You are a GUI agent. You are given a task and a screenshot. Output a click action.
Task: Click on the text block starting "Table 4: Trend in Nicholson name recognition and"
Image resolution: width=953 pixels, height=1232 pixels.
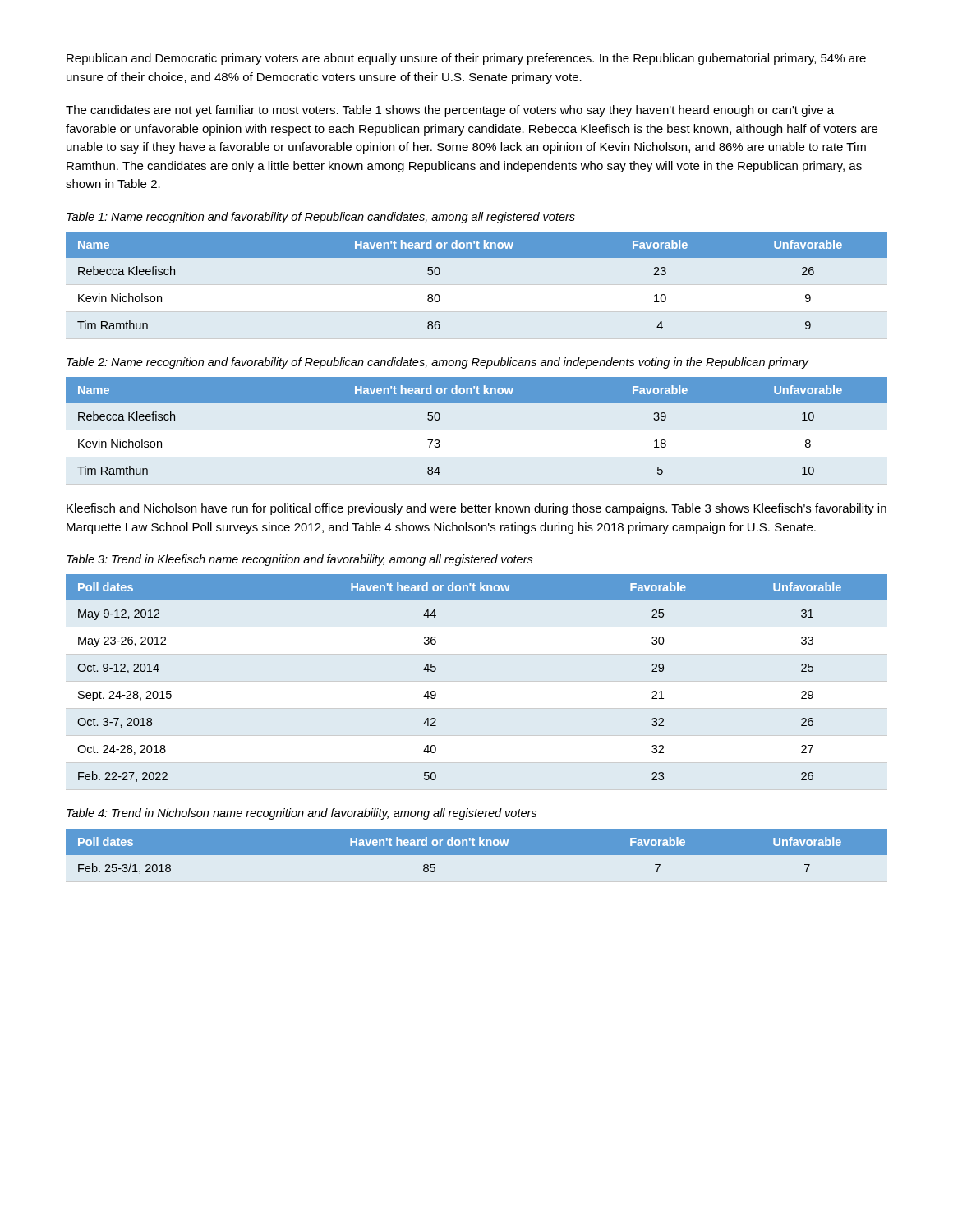click(301, 813)
